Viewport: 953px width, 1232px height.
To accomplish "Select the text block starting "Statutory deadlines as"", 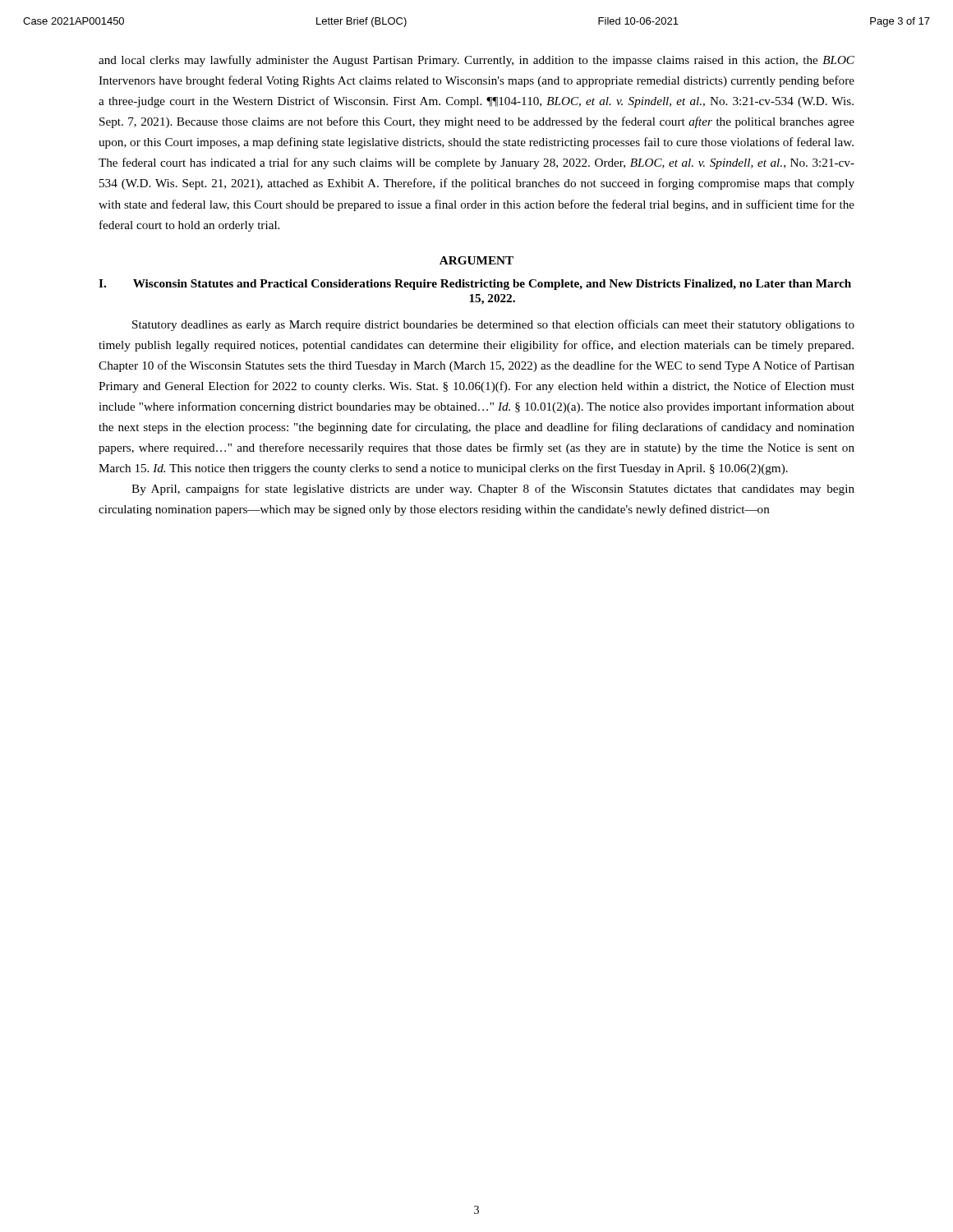I will click(476, 396).
